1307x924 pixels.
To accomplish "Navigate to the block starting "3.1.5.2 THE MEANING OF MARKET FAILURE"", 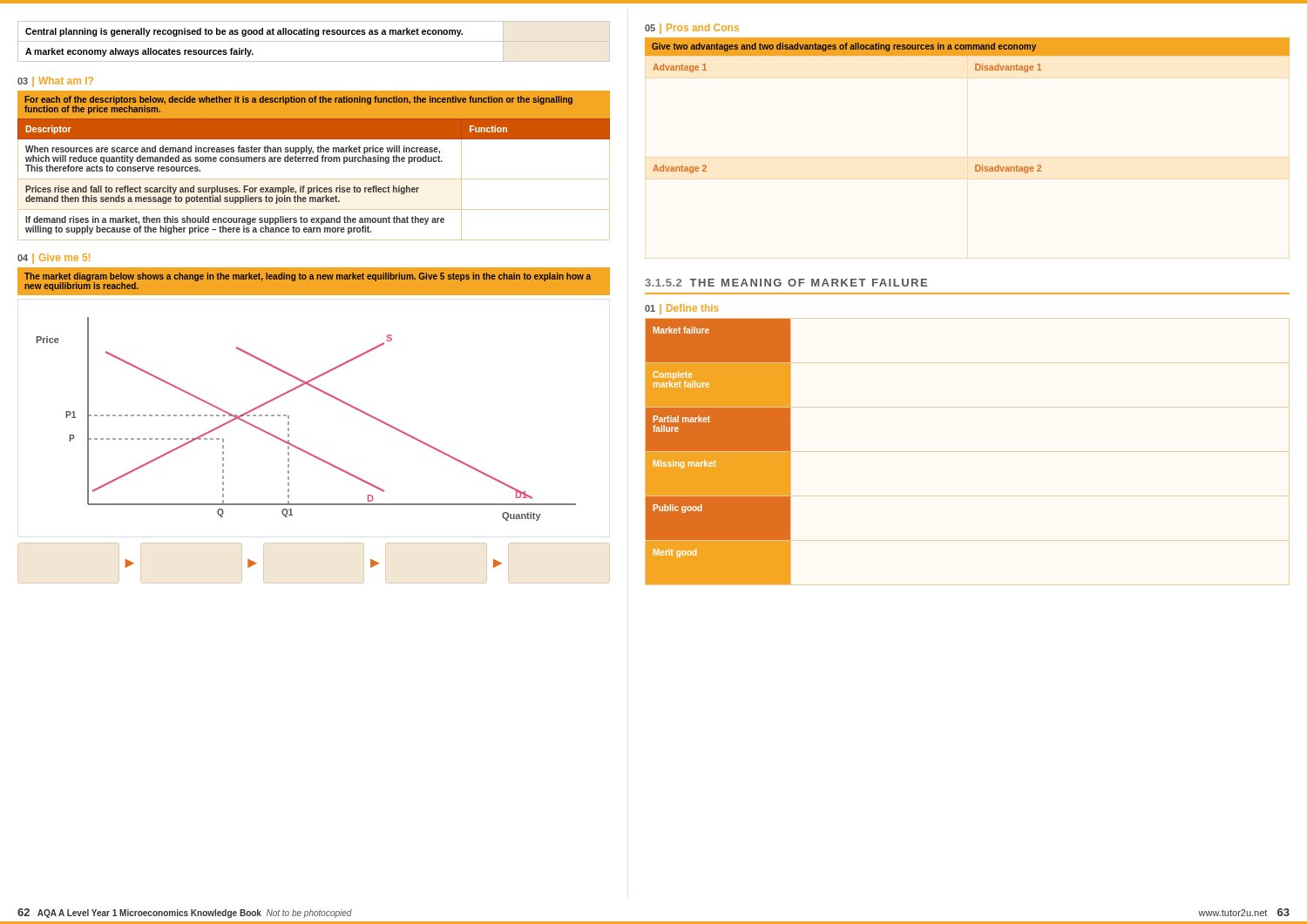I will coord(787,283).
